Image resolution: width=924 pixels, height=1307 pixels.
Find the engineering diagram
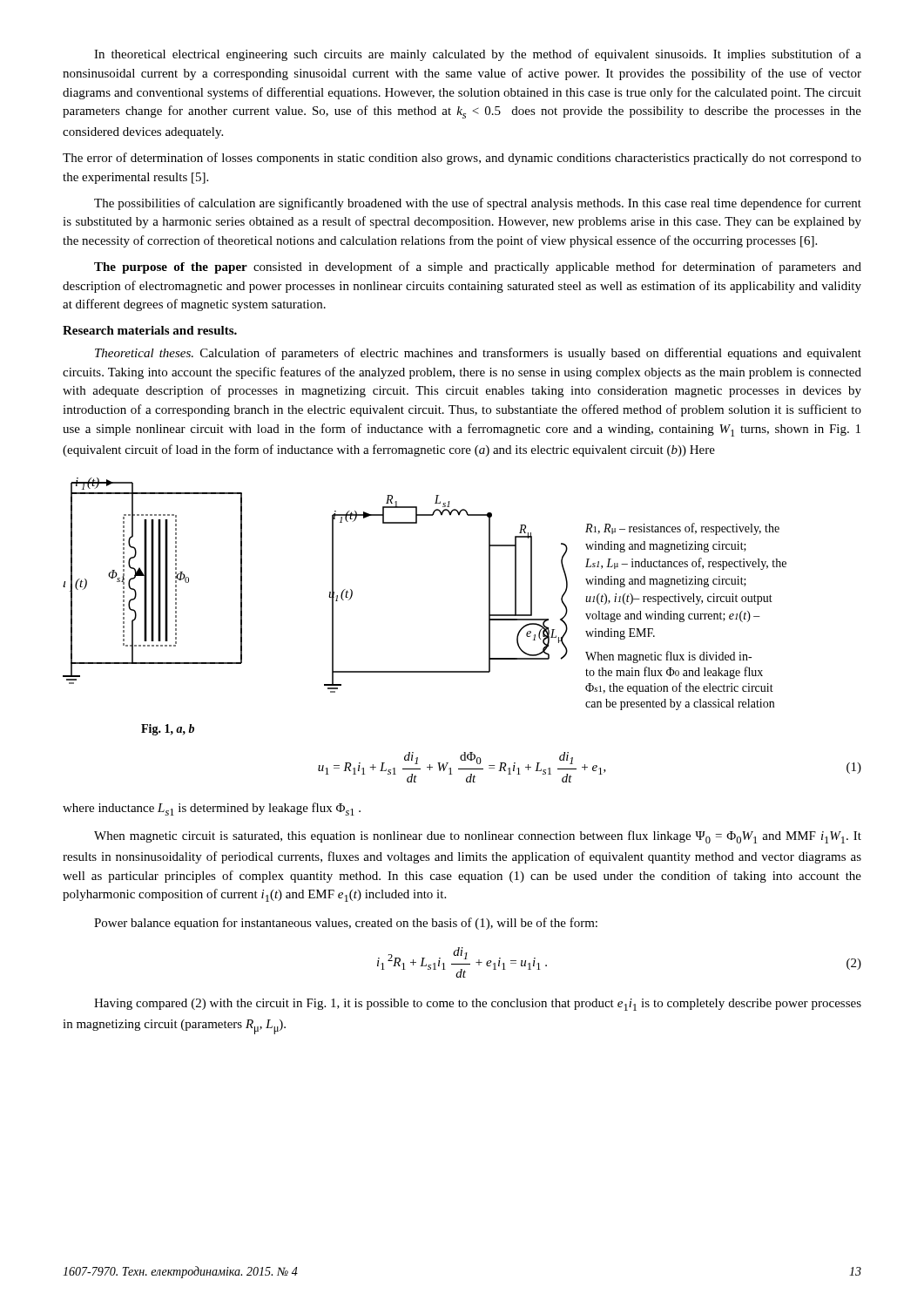point(462,602)
